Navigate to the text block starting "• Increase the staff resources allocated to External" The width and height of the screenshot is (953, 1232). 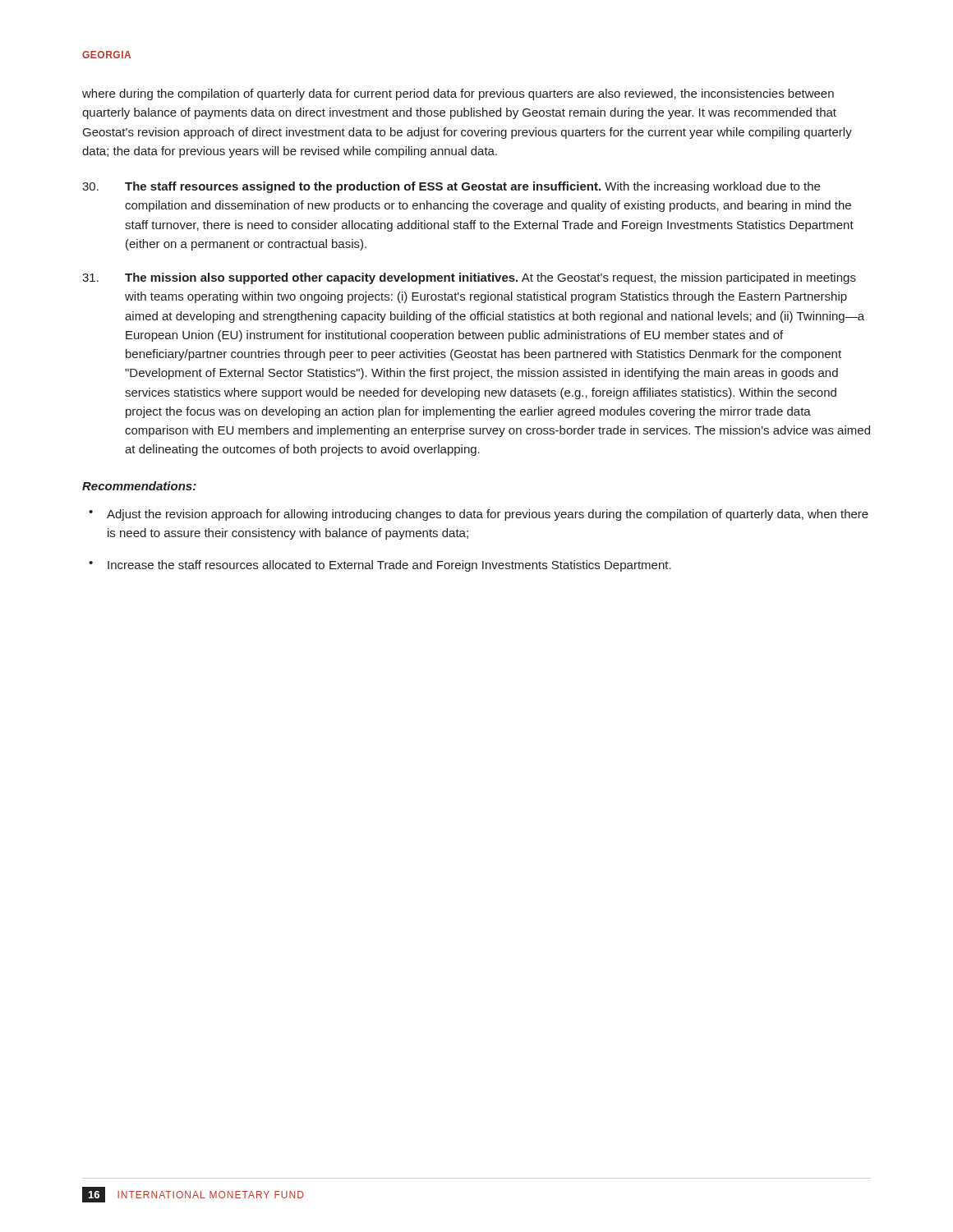(x=480, y=565)
